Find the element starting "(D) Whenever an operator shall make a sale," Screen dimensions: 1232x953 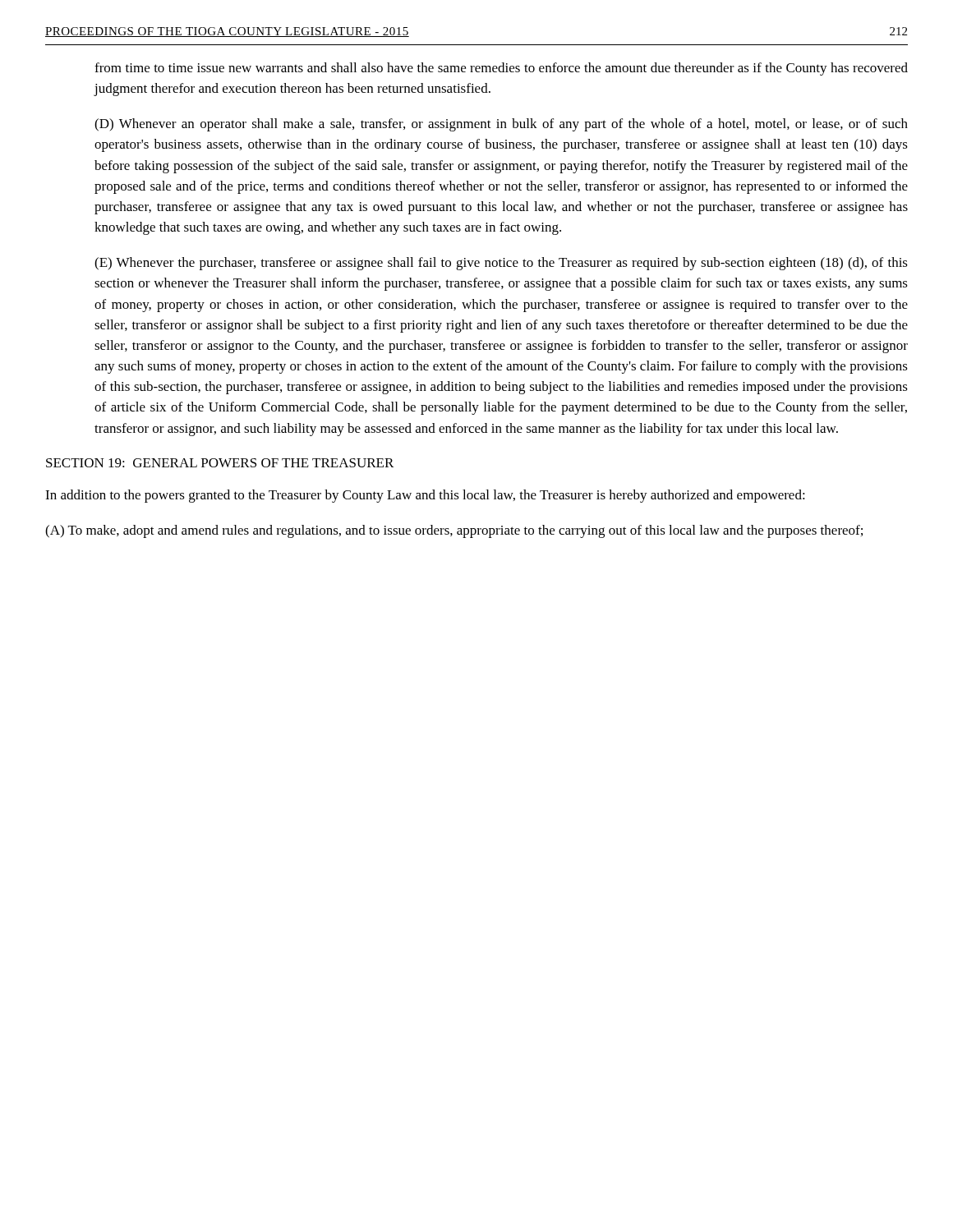click(501, 175)
